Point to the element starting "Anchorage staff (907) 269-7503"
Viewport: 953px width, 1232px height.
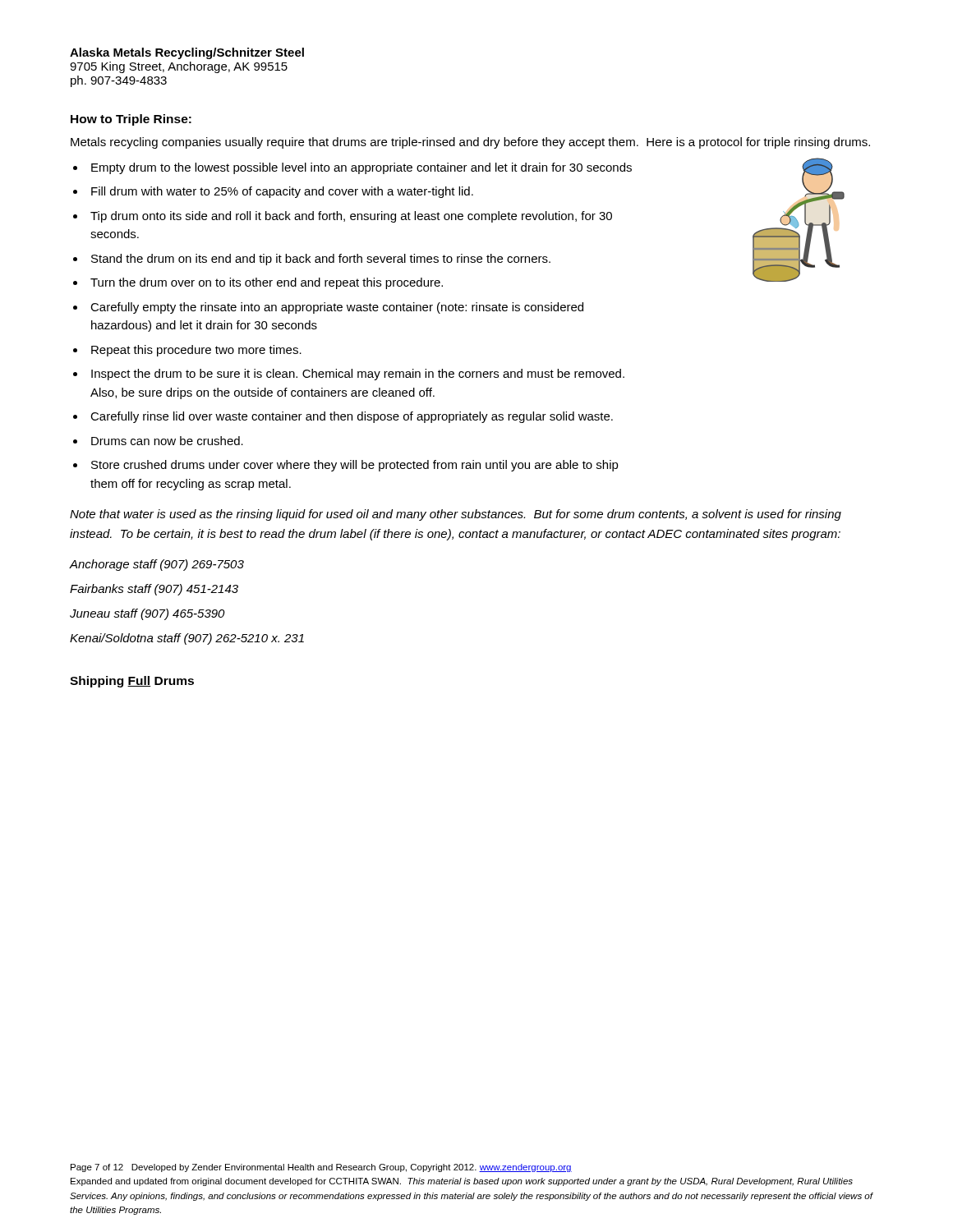point(157,564)
